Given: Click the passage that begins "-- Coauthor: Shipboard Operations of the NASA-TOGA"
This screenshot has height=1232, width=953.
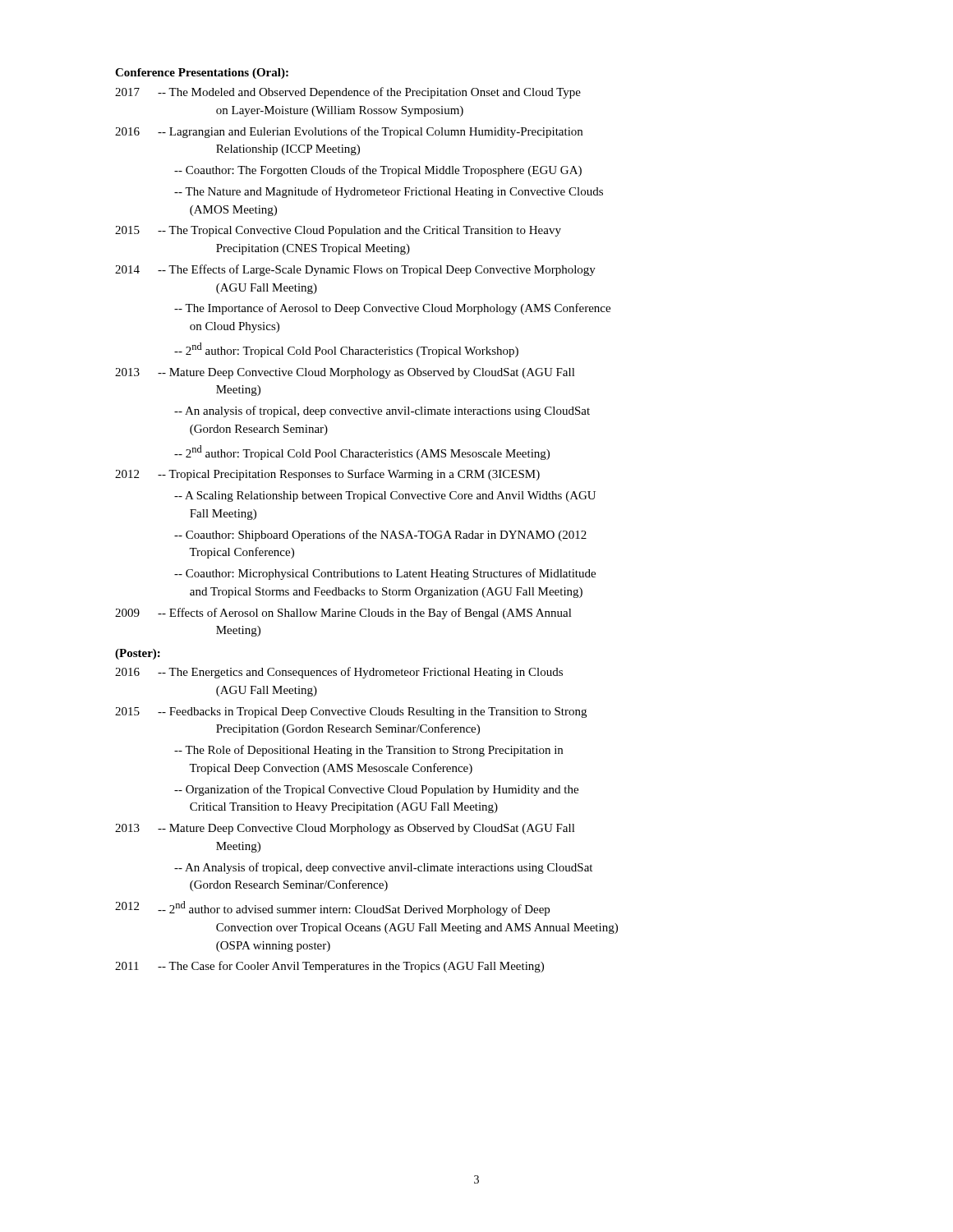Looking at the screenshot, I should [x=380, y=543].
